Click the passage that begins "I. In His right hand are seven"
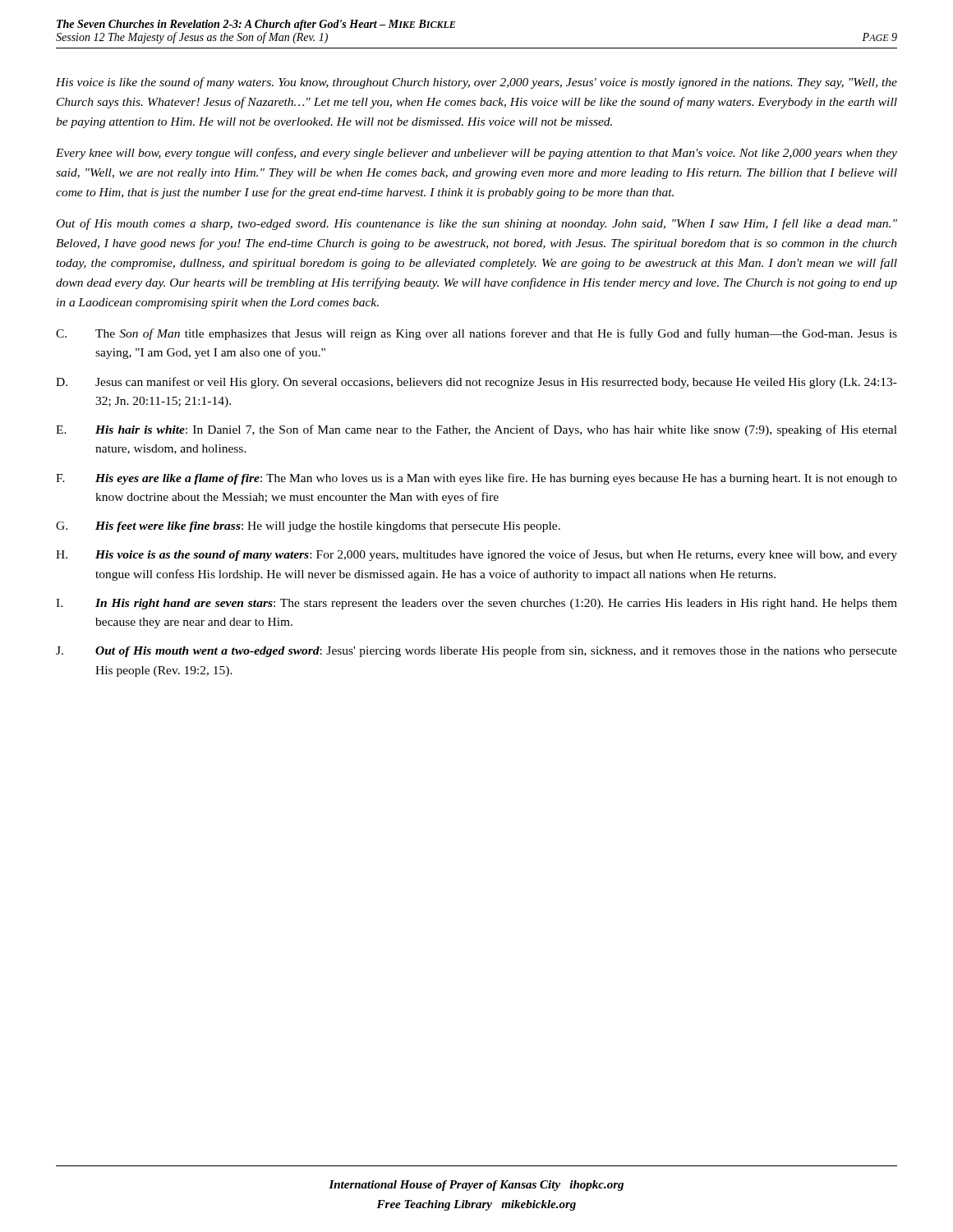953x1232 pixels. (x=476, y=612)
